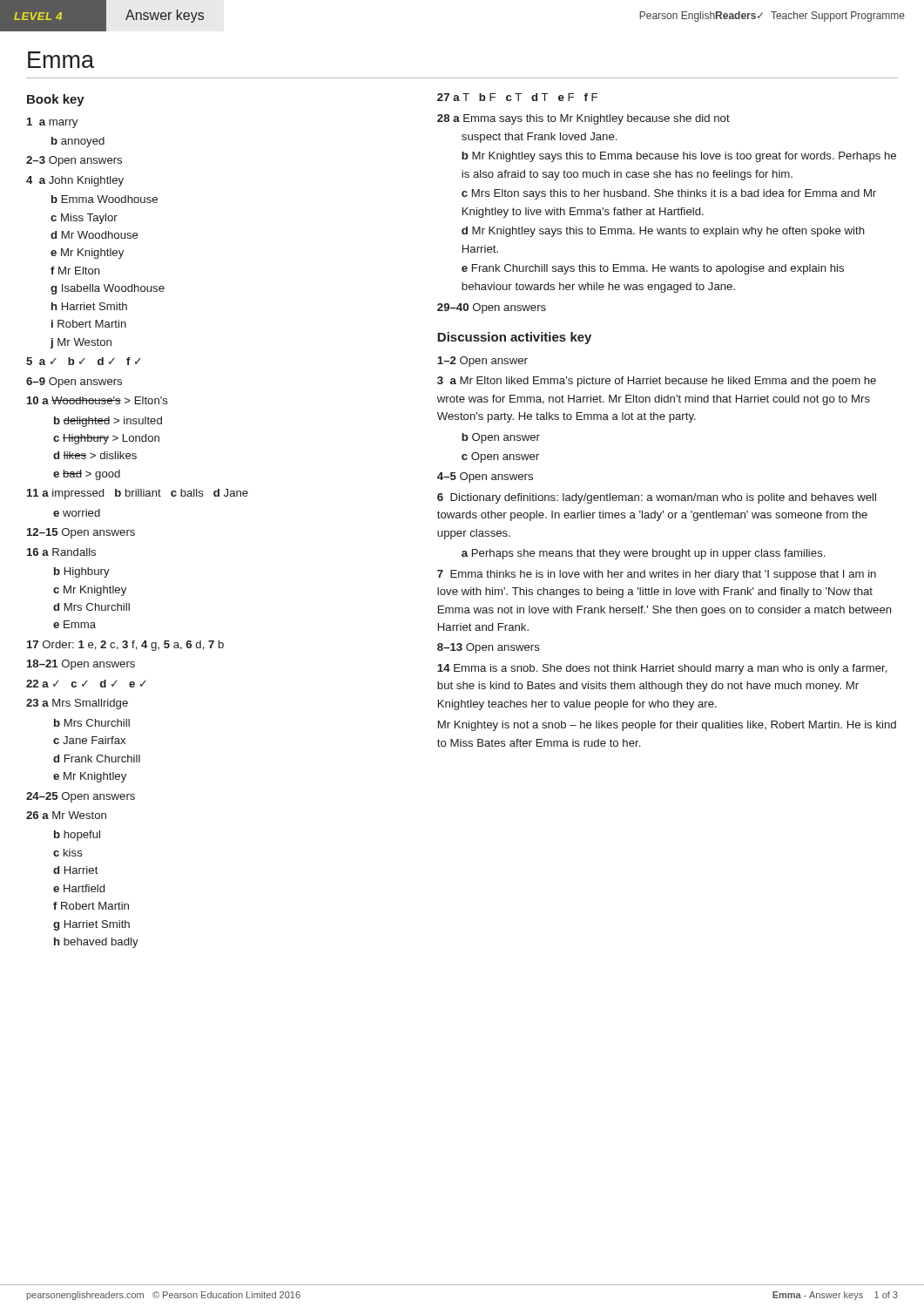Select the text starting "d Mr Woodhouse"
924x1307 pixels.
click(x=94, y=235)
